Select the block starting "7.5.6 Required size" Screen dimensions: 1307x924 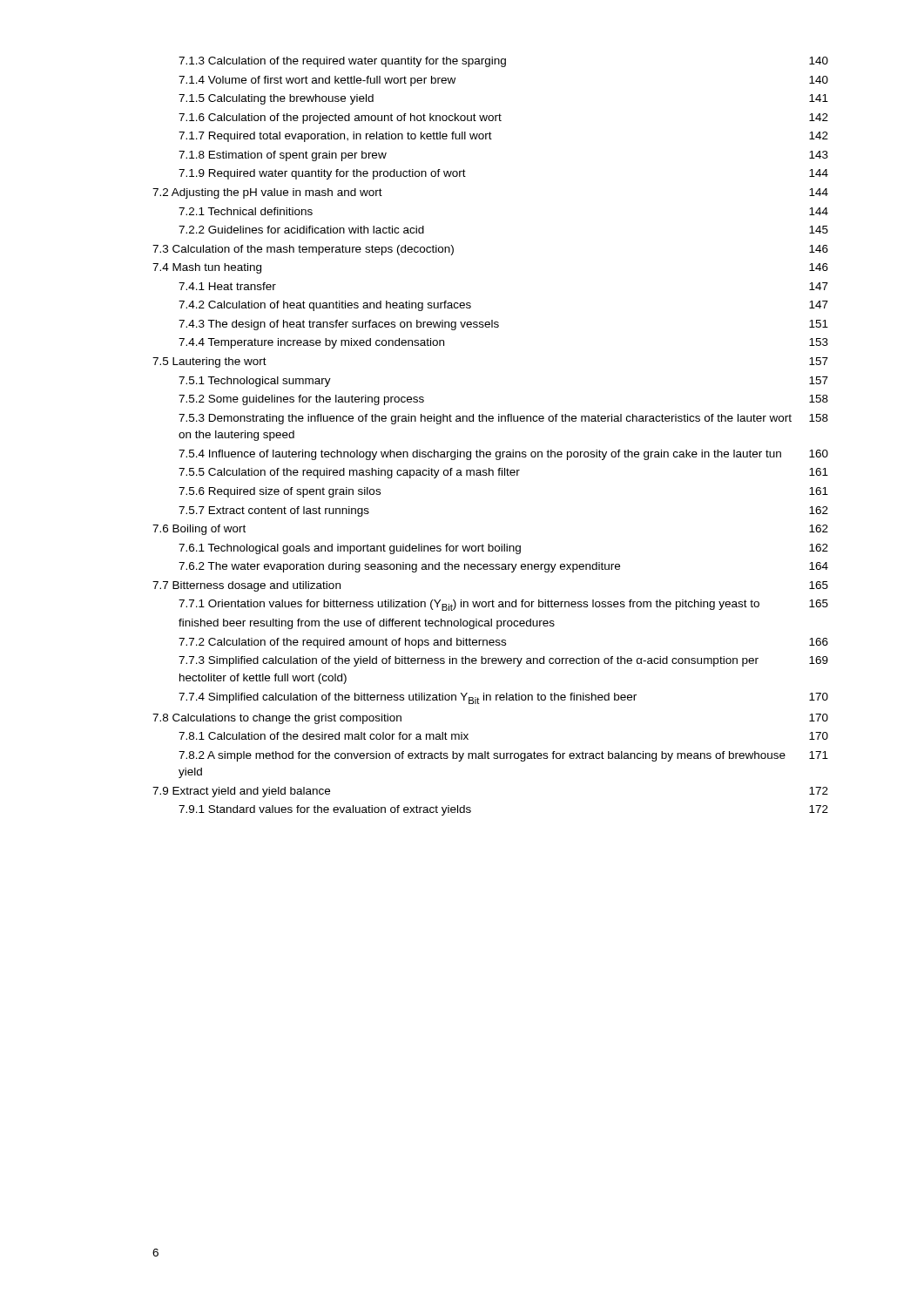click(x=274, y=492)
